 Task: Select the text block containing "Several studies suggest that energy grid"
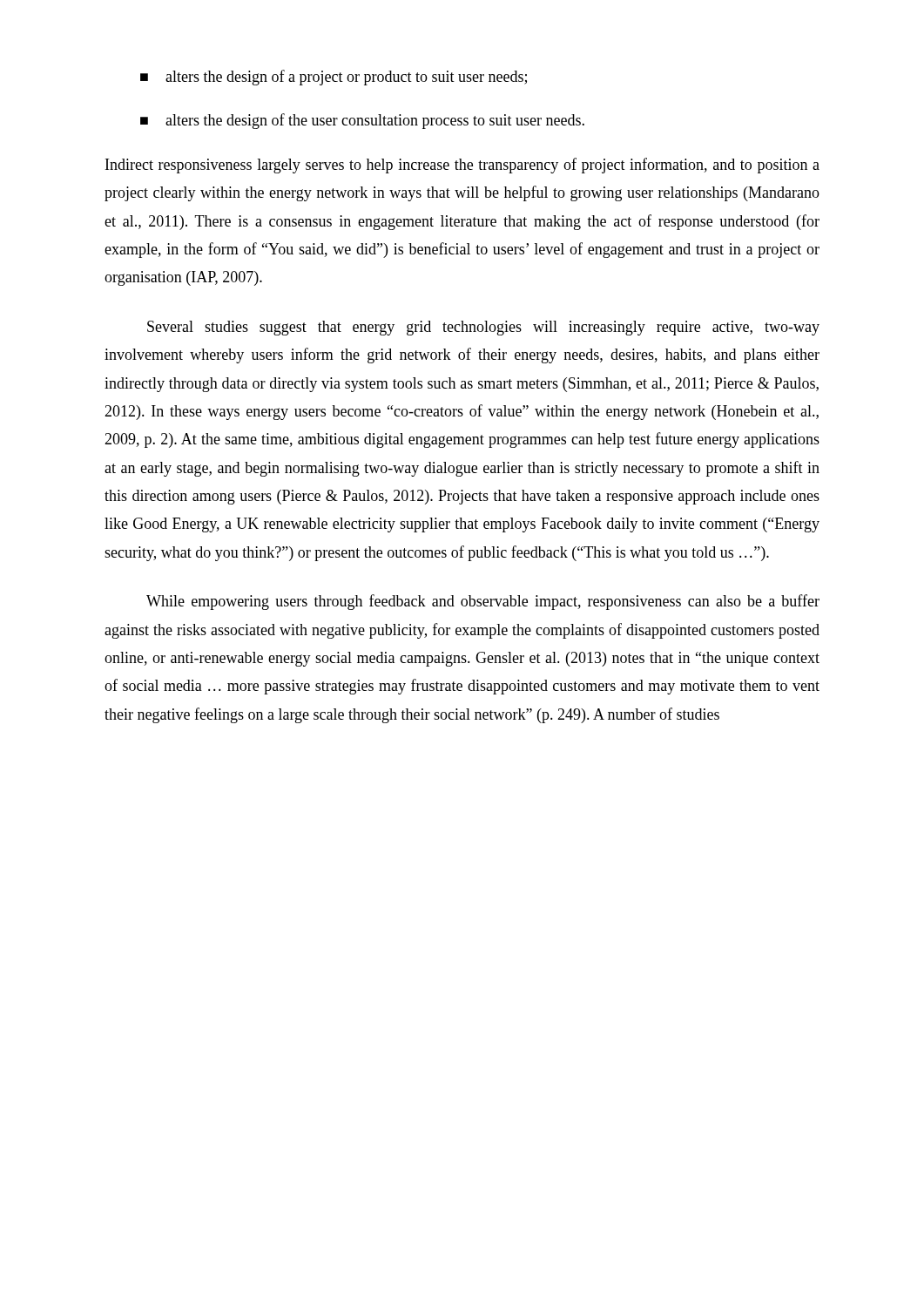pyautogui.click(x=462, y=439)
